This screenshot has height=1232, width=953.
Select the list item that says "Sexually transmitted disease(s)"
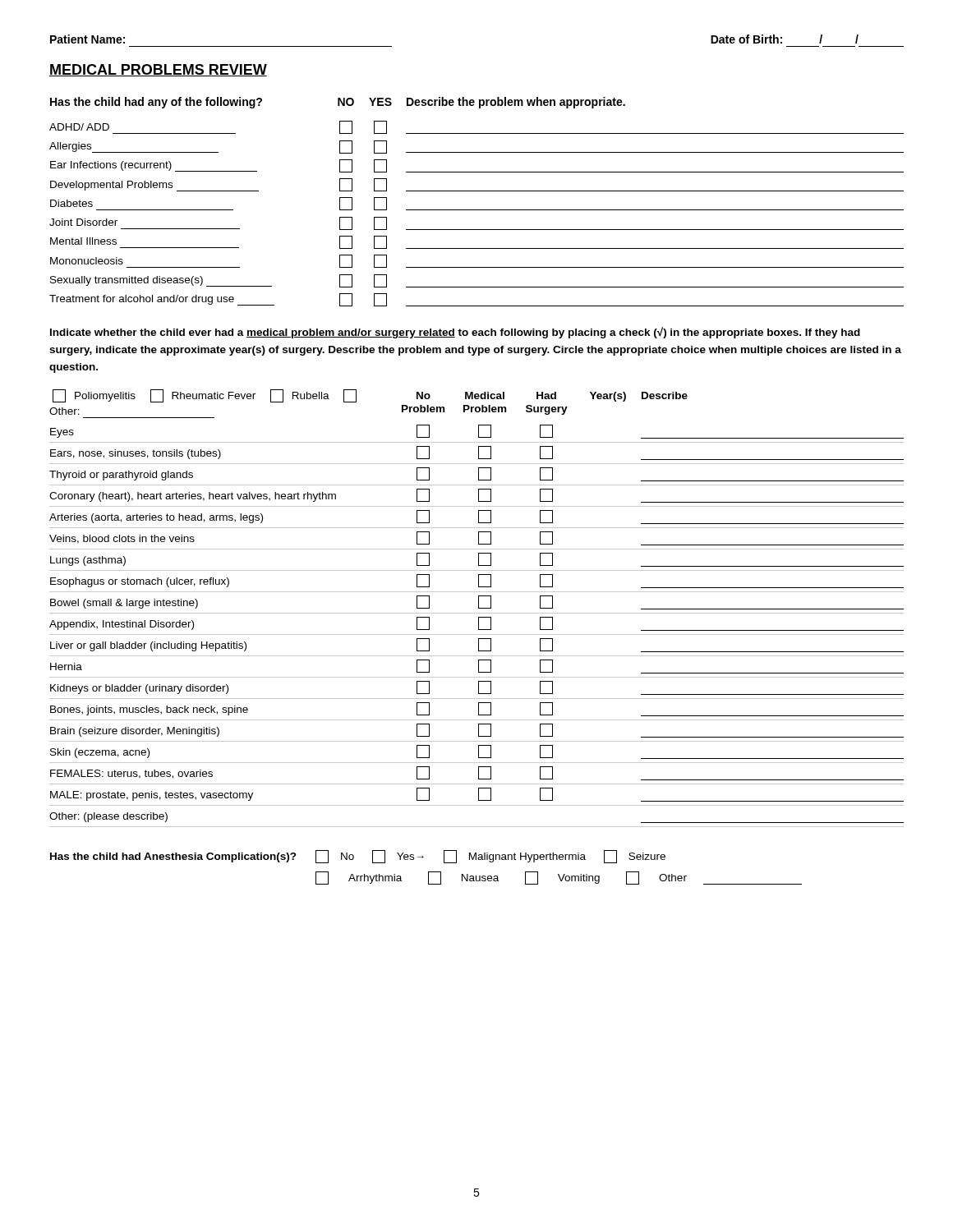click(x=476, y=280)
